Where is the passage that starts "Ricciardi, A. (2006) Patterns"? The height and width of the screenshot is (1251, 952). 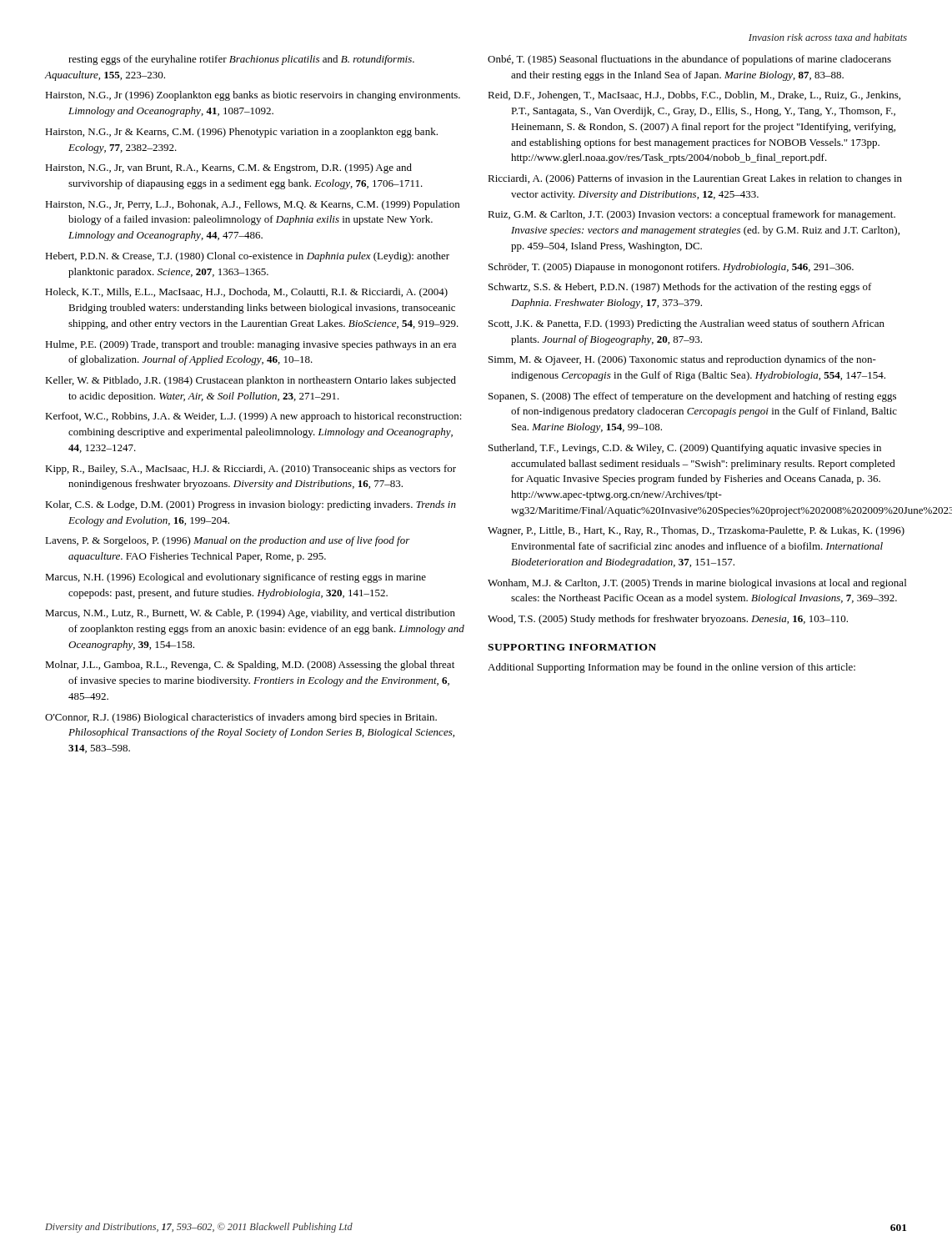tap(695, 186)
